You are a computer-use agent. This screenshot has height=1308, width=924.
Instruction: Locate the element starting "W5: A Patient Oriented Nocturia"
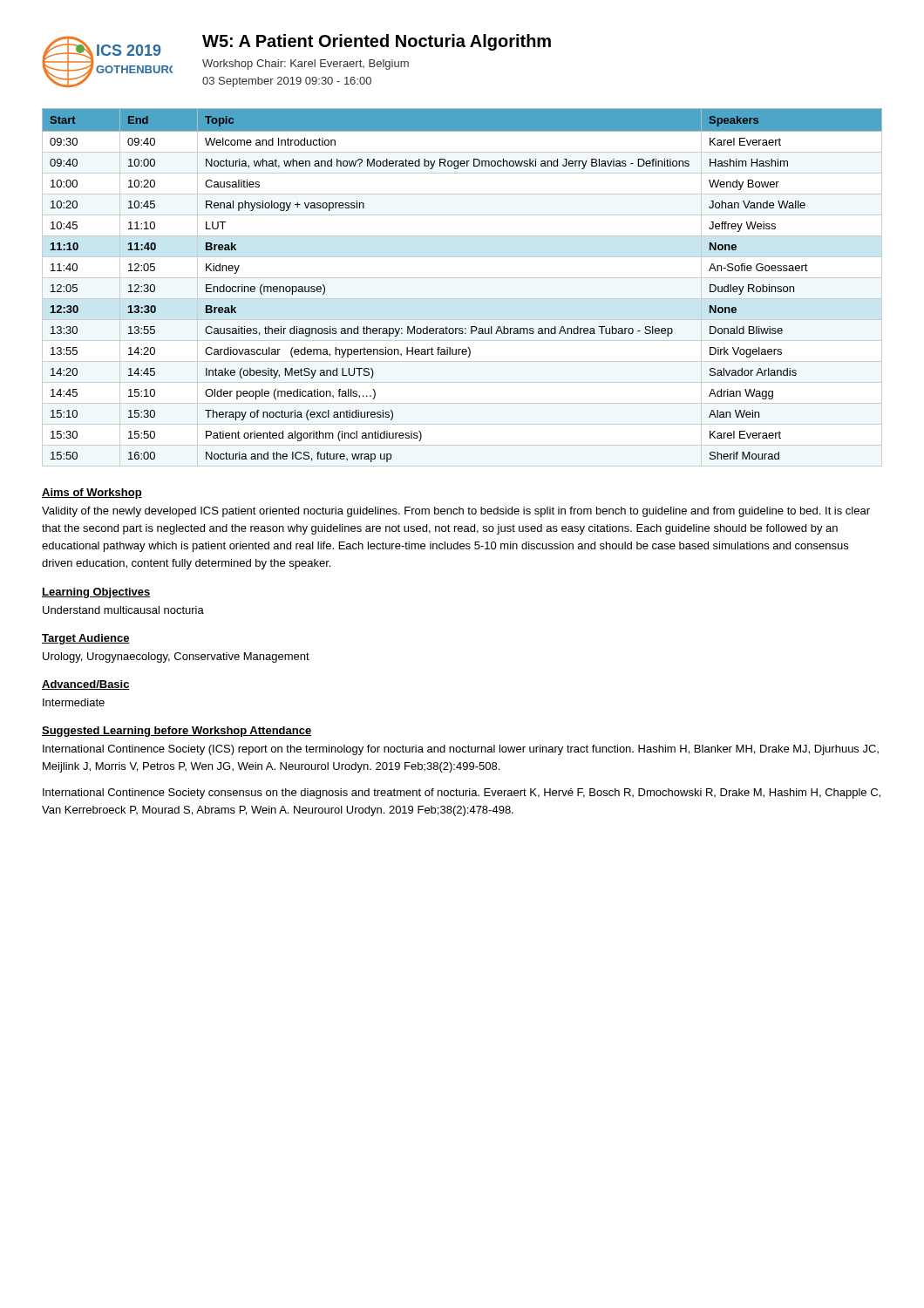pos(377,41)
